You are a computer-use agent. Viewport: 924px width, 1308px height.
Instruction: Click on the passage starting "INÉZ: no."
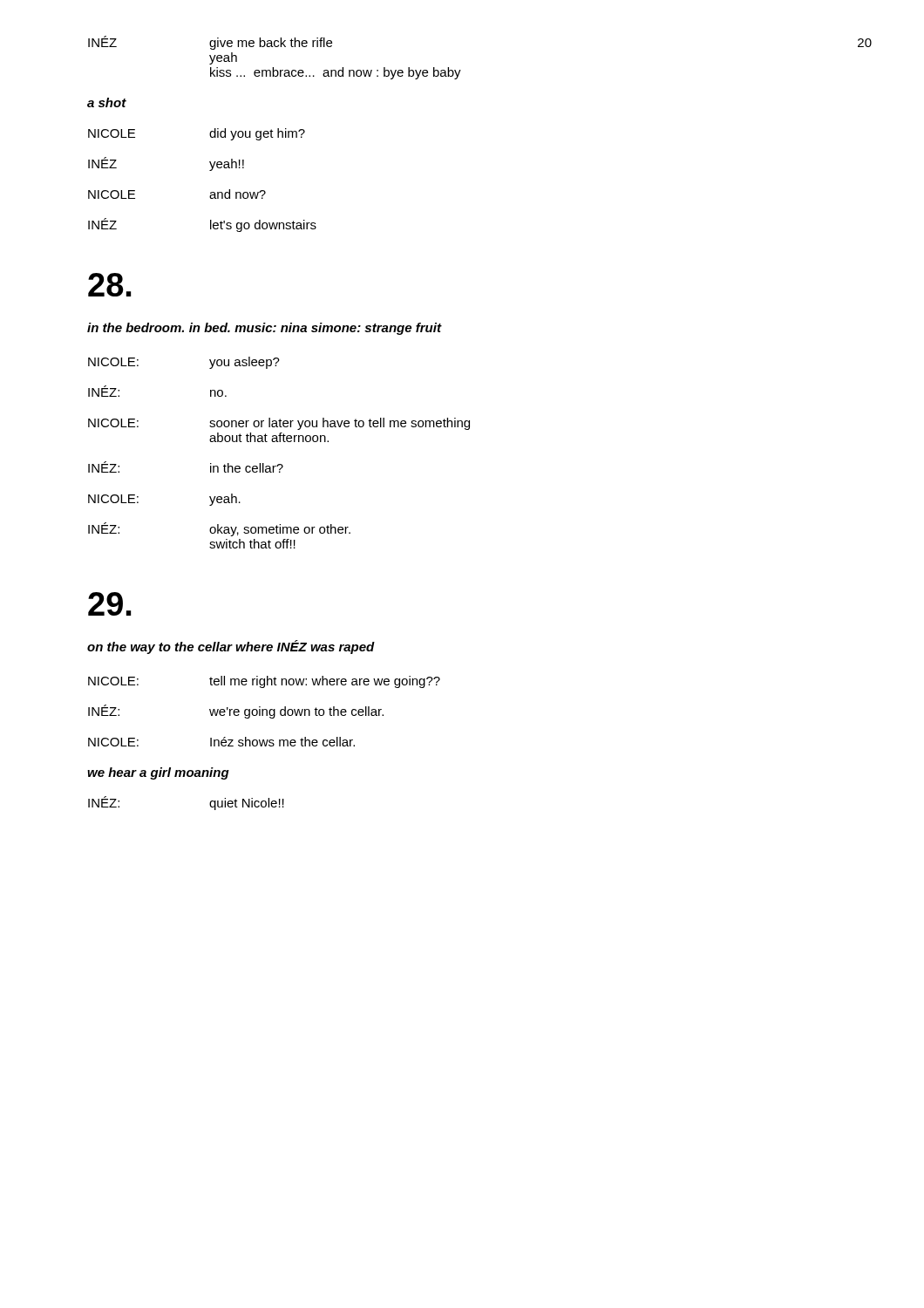click(x=108, y=392)
